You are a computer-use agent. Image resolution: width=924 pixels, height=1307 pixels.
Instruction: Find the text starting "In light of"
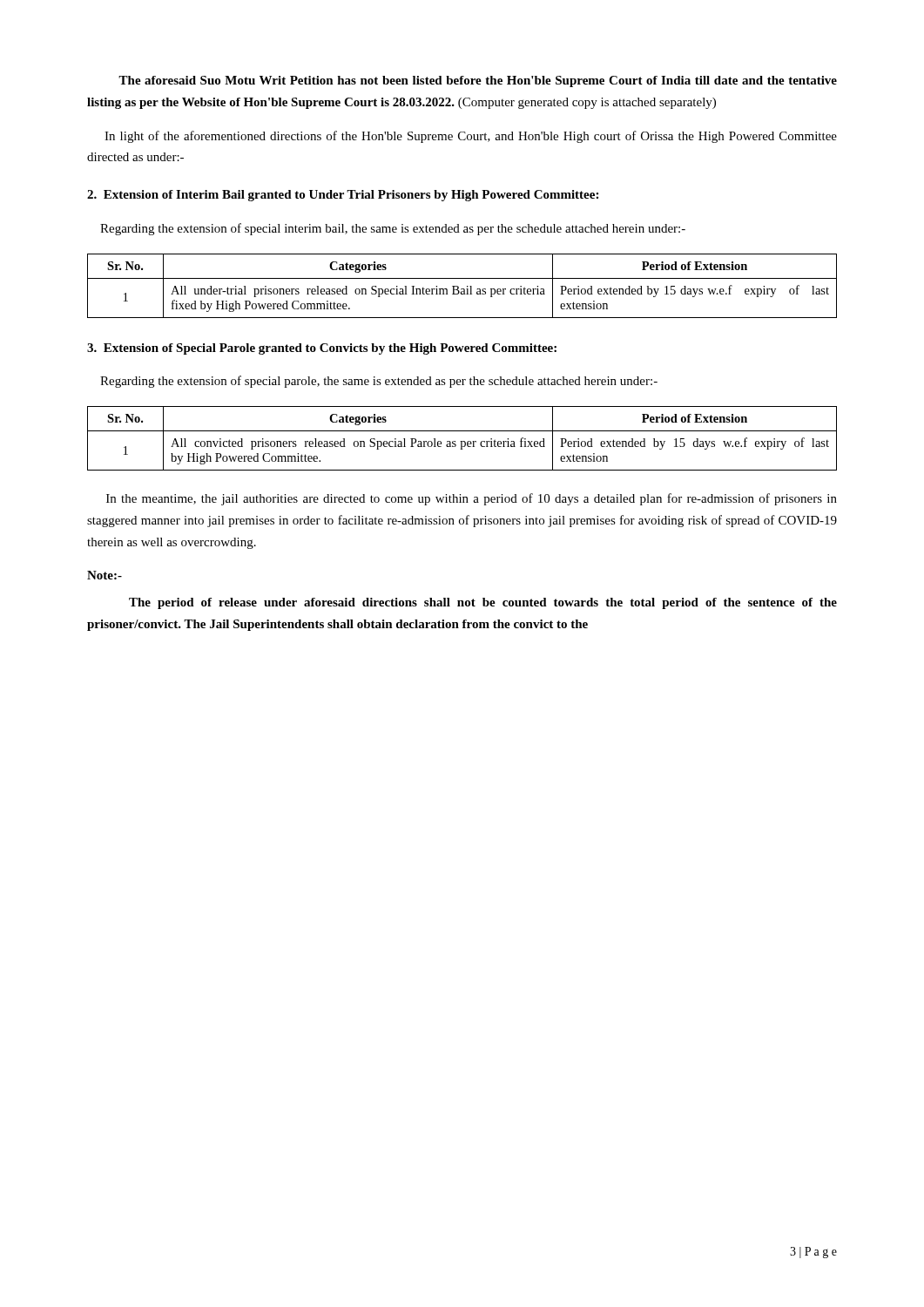(462, 146)
